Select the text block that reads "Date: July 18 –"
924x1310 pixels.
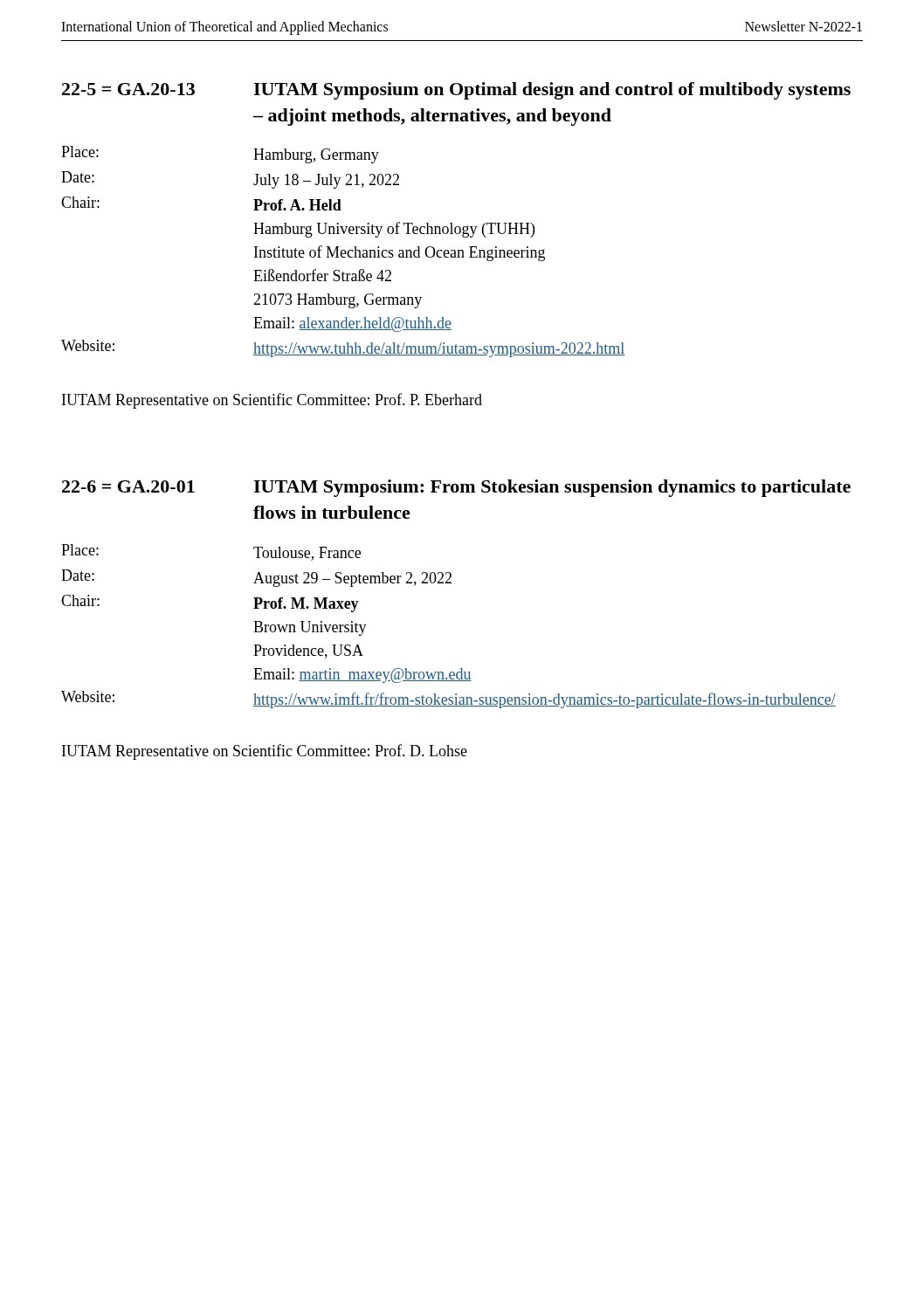(x=76, y=179)
